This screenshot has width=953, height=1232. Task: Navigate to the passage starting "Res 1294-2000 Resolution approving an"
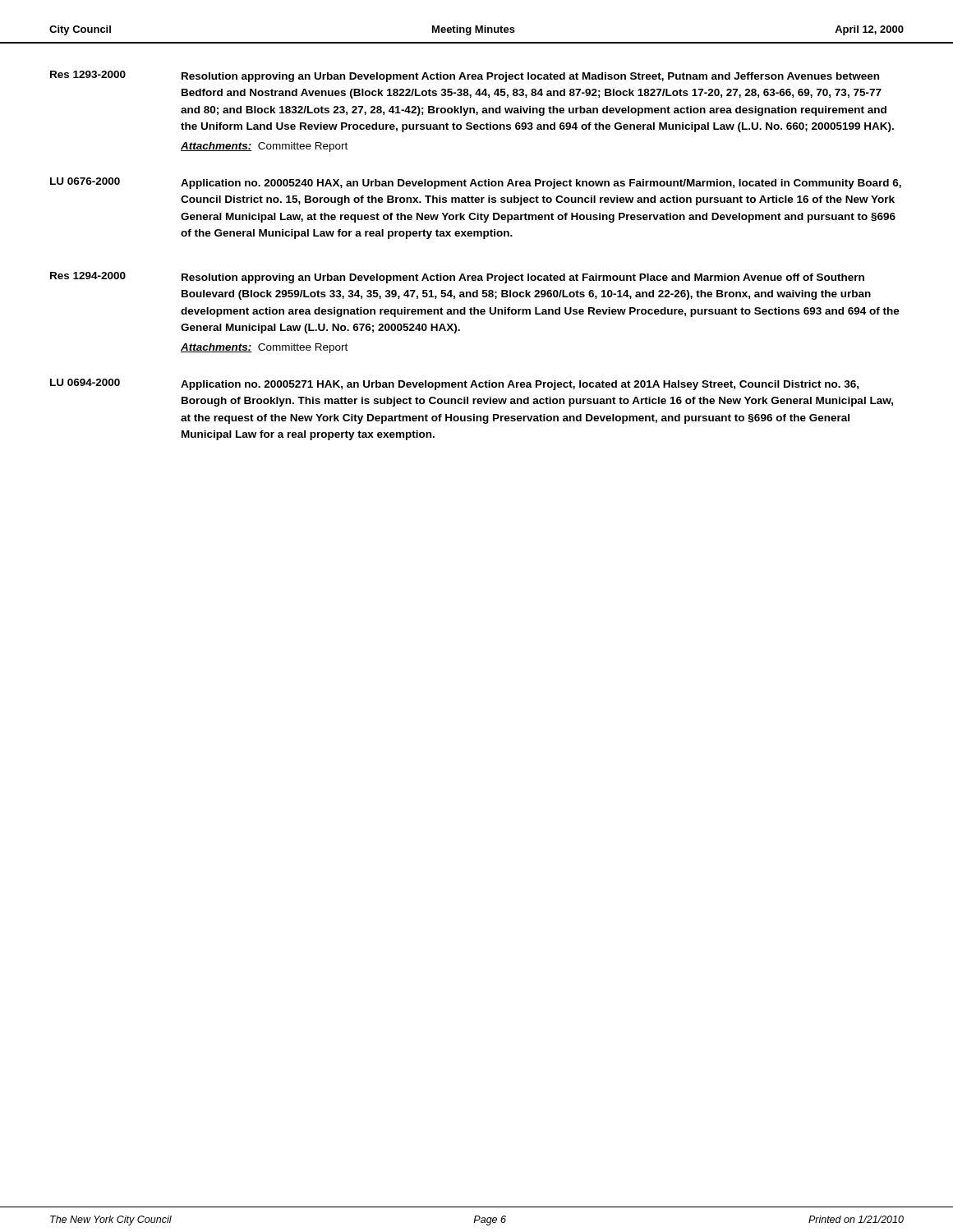tap(476, 311)
